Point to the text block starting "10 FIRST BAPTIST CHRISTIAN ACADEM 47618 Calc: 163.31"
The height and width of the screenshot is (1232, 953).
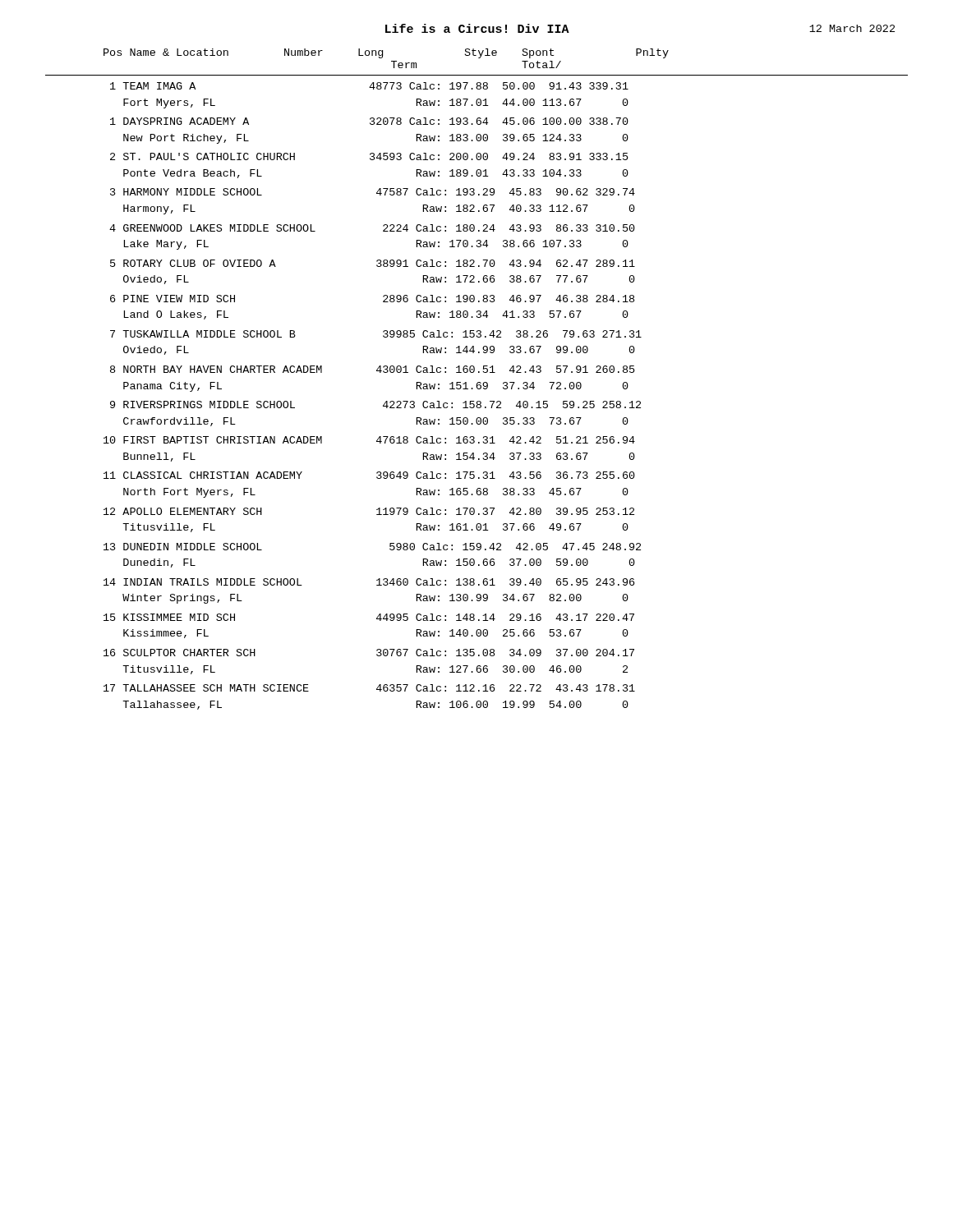tap(476, 449)
